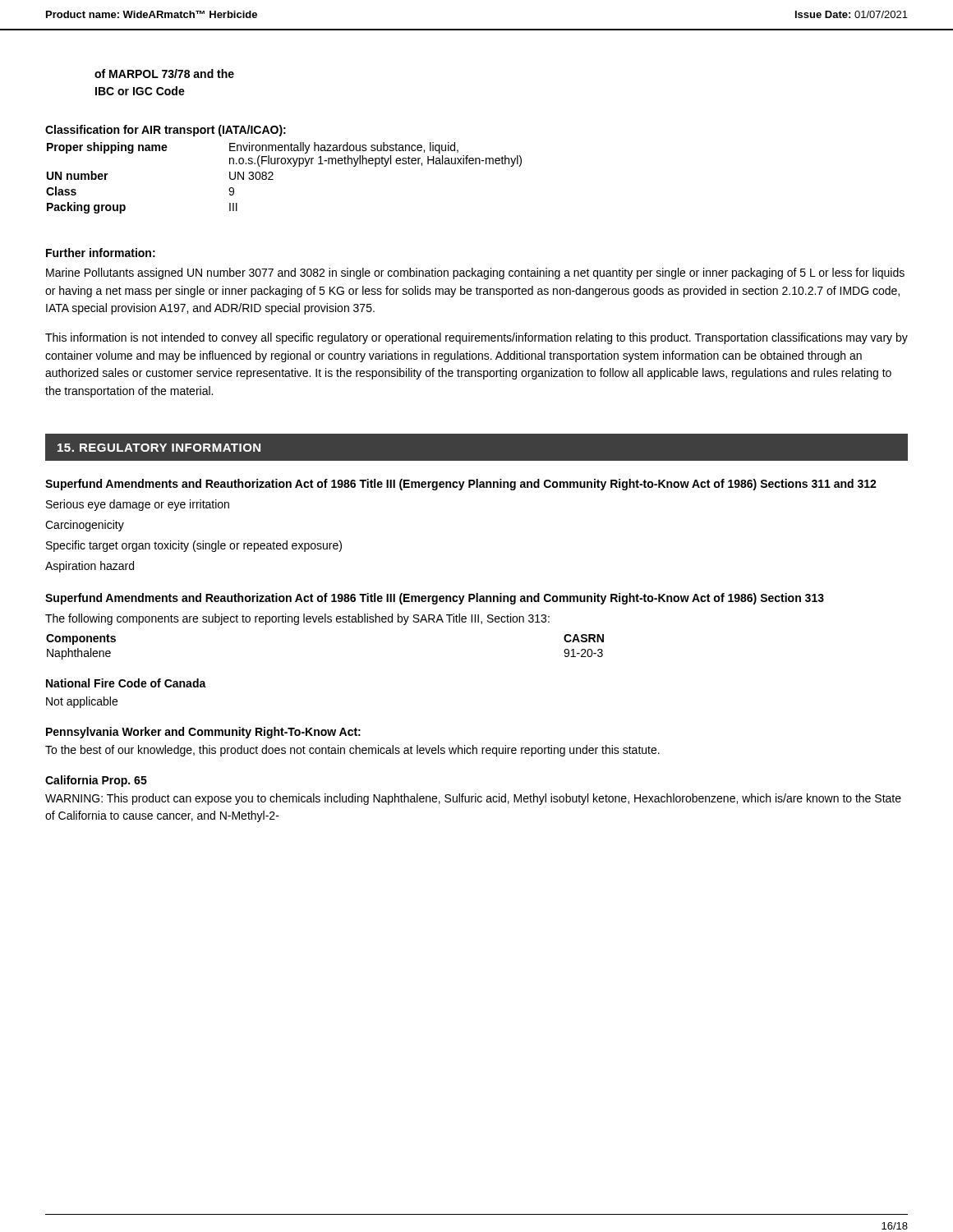
Task: Click where it says "15. REGULATORY INFORMATION"
Action: point(159,447)
